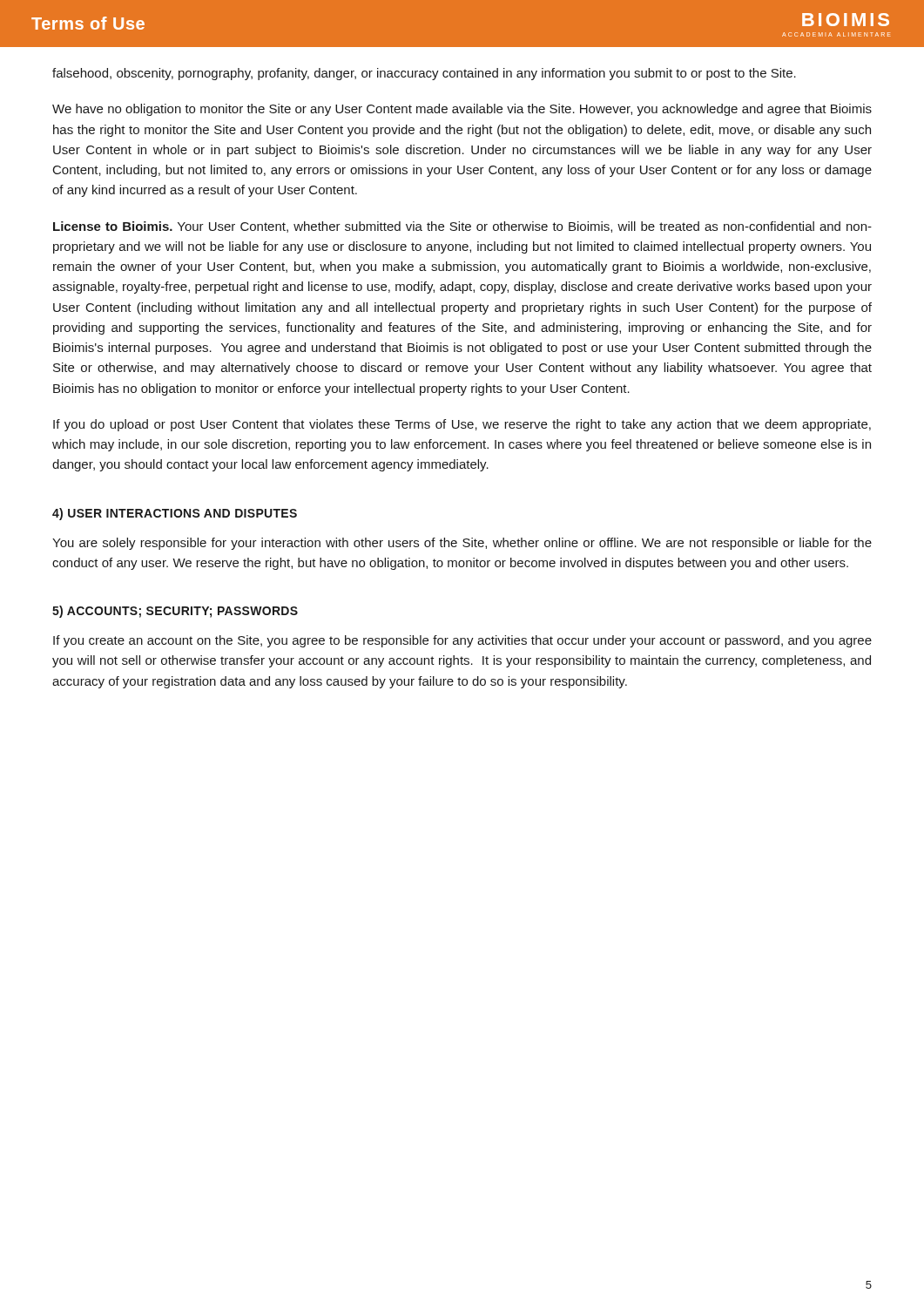Screen dimensions: 1307x924
Task: Click on the text block with the text "License to Bioimis. Your"
Action: click(x=462, y=307)
